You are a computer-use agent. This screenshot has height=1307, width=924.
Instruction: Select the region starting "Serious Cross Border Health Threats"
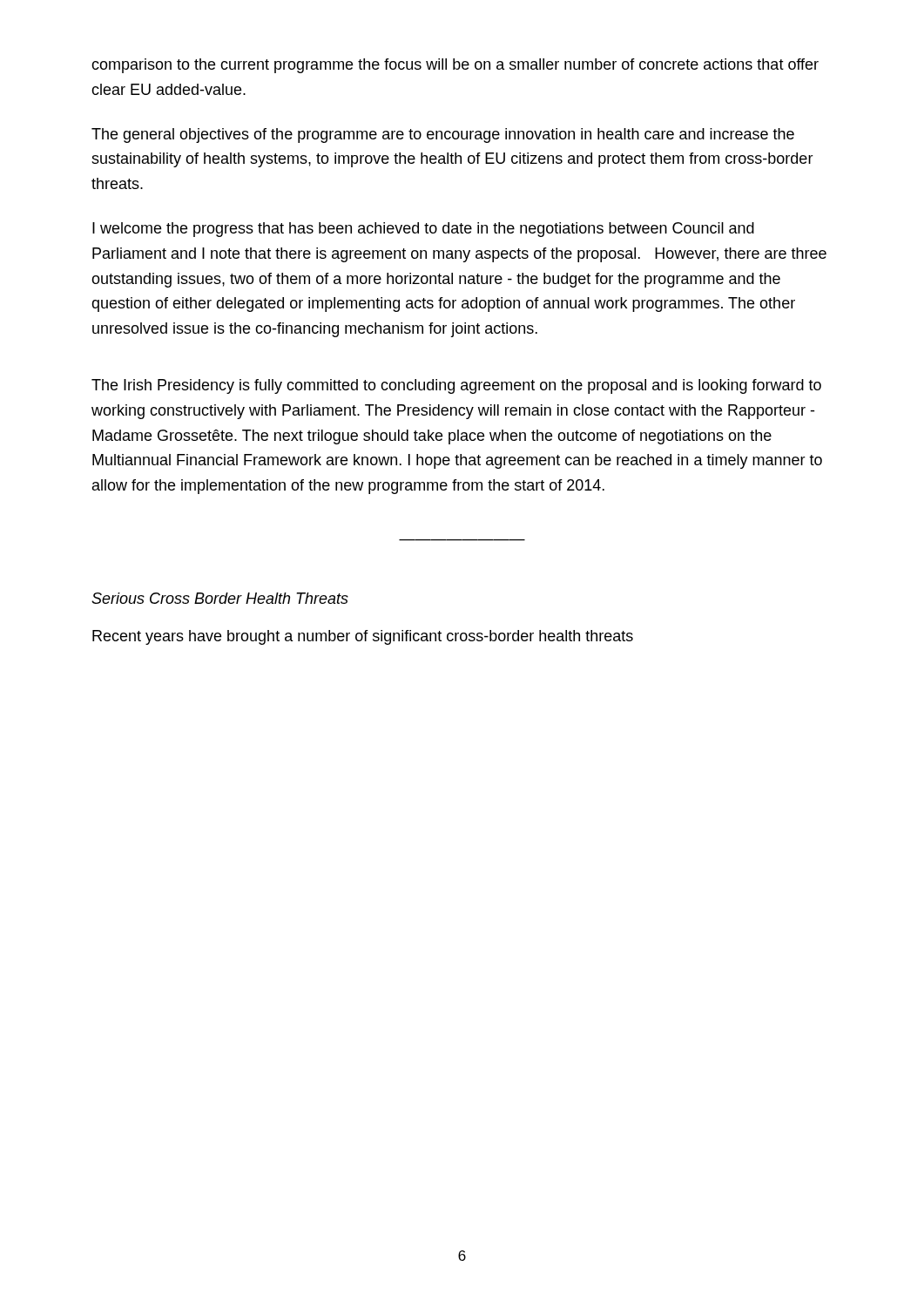click(x=220, y=599)
